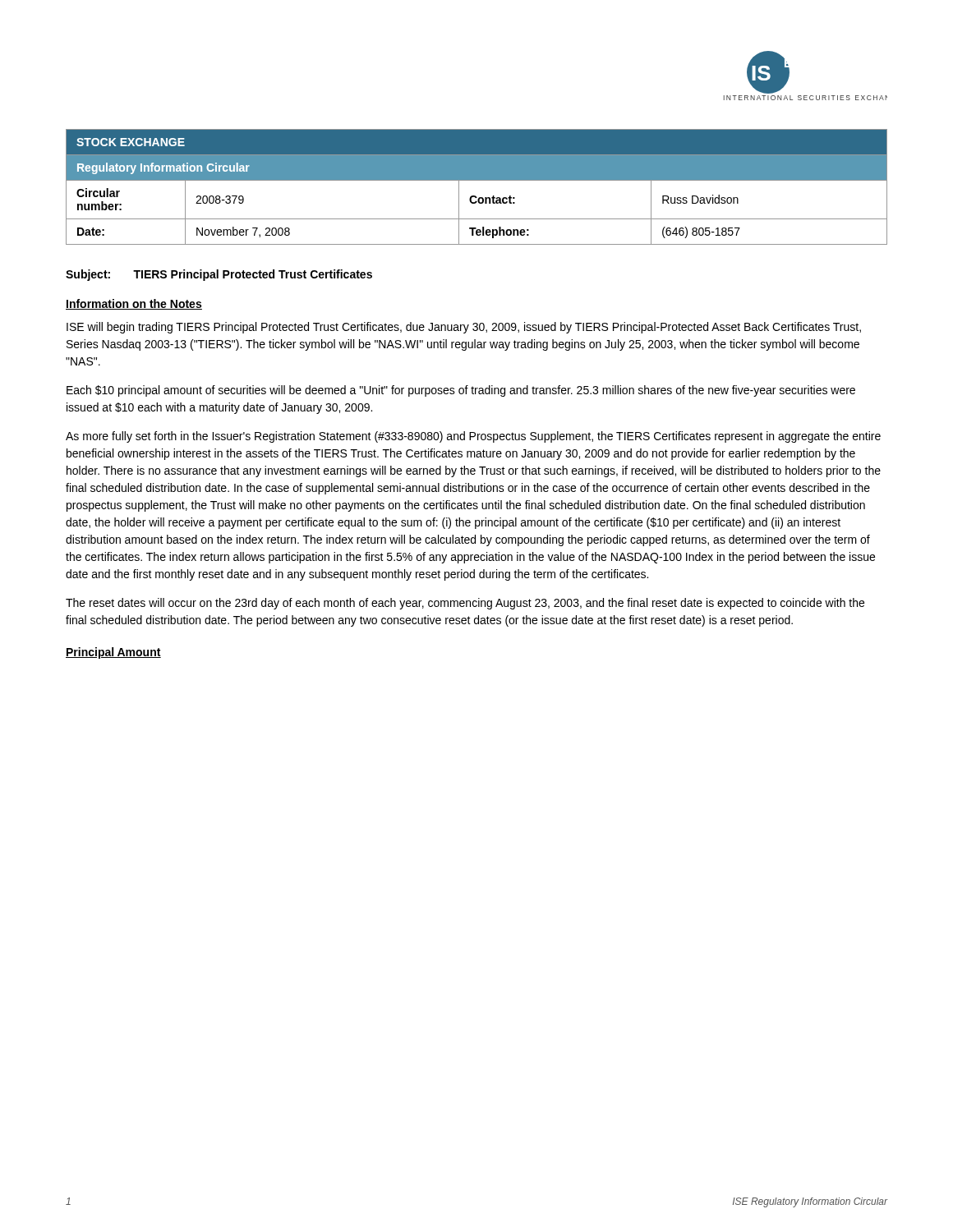Find the block on this page that starts "The reset dates will occur on"
This screenshot has height=1232, width=953.
click(465, 612)
